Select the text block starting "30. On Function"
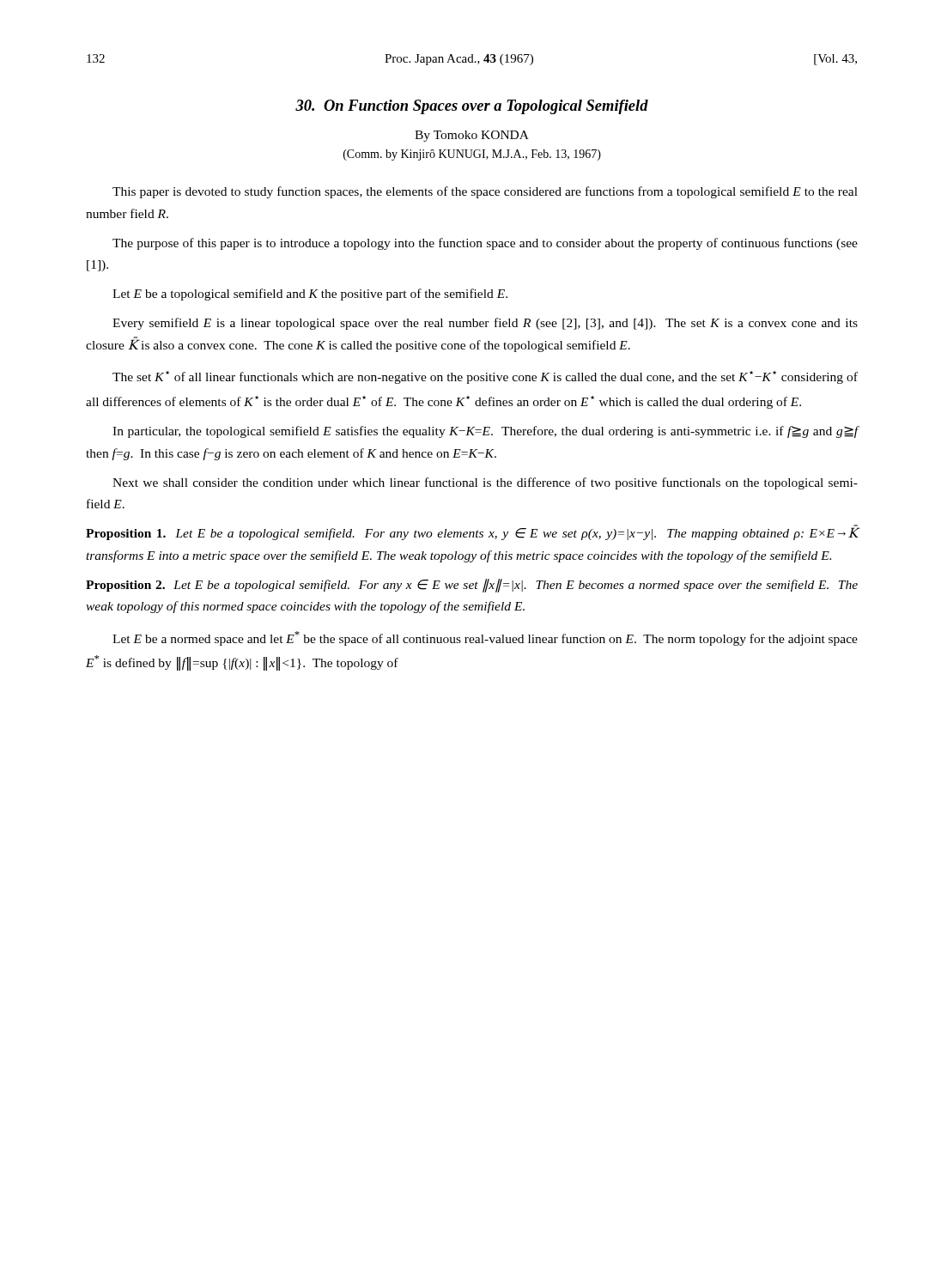935x1288 pixels. tap(472, 106)
